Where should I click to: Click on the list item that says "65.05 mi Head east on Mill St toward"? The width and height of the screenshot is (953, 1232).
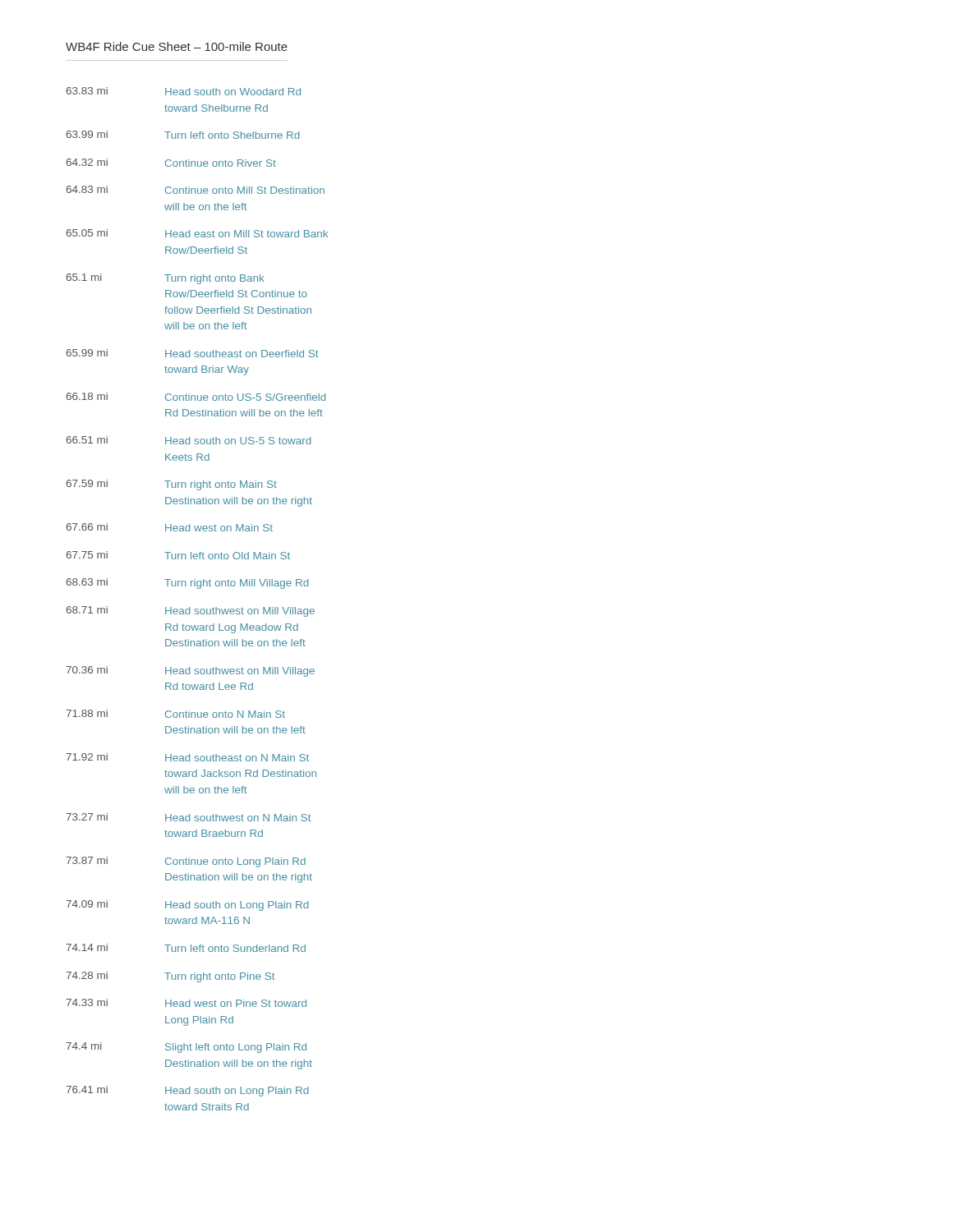click(197, 242)
